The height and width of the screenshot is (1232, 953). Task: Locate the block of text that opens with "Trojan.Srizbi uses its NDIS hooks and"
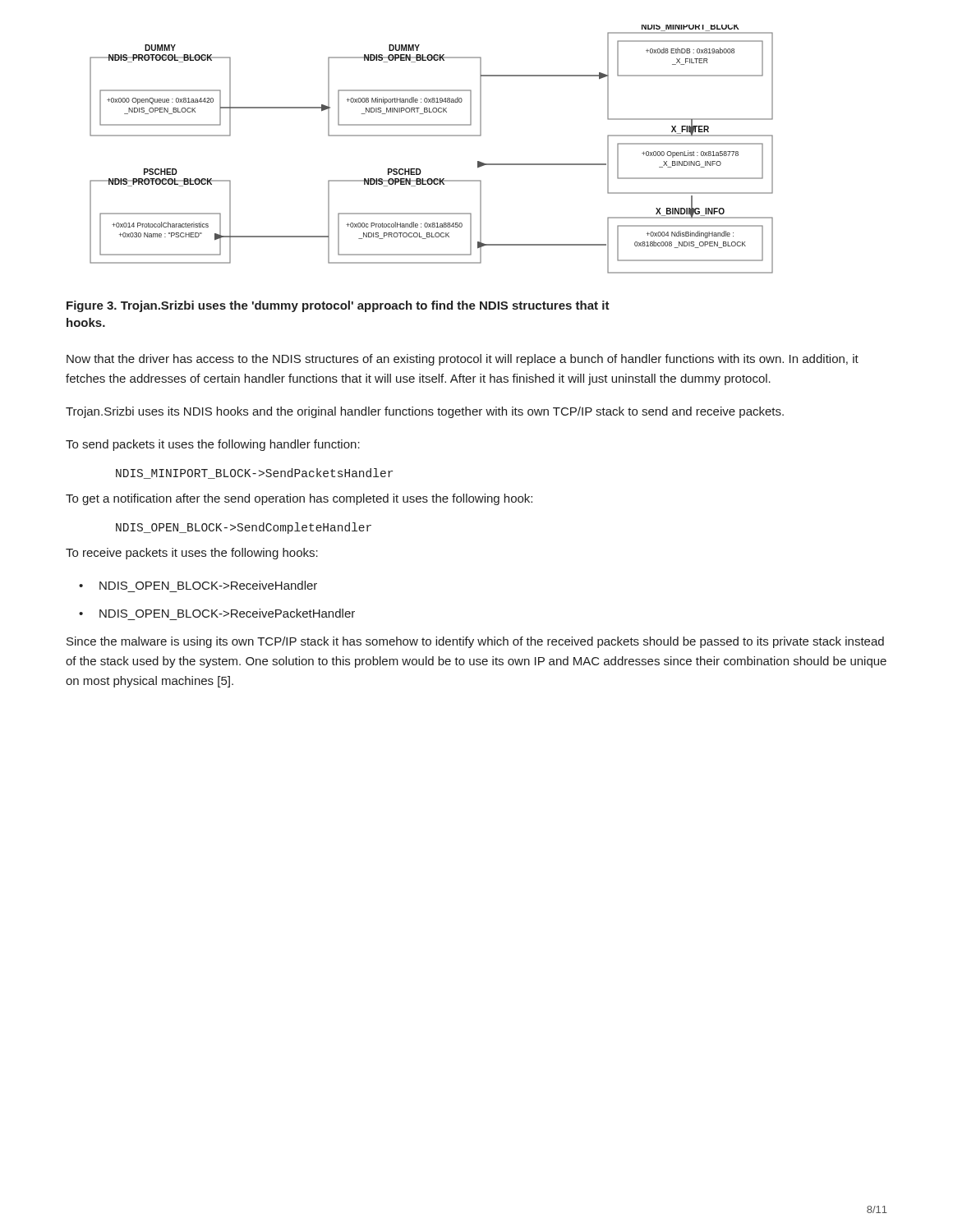tap(425, 411)
